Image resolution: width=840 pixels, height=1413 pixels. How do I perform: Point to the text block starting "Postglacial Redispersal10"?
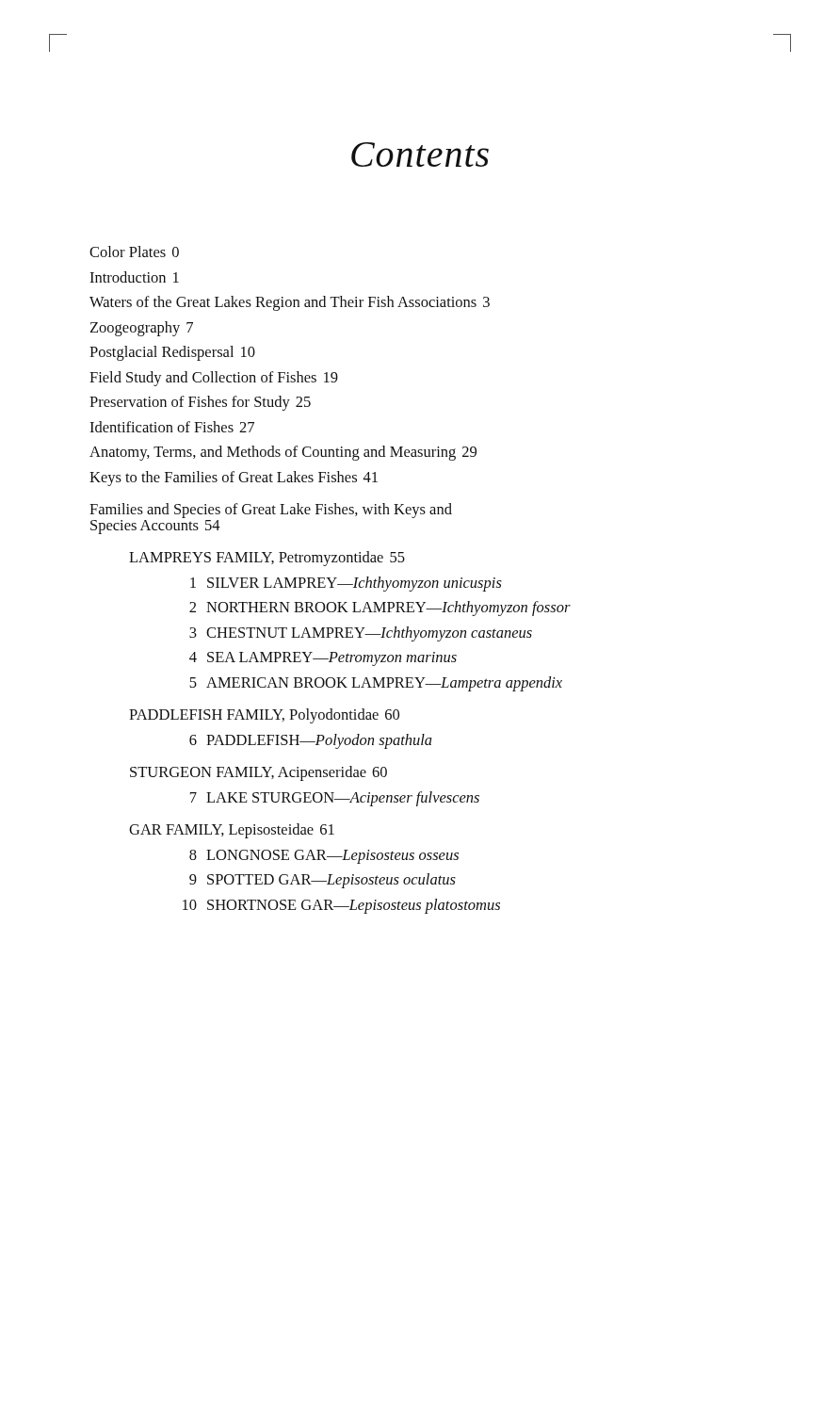pos(172,353)
